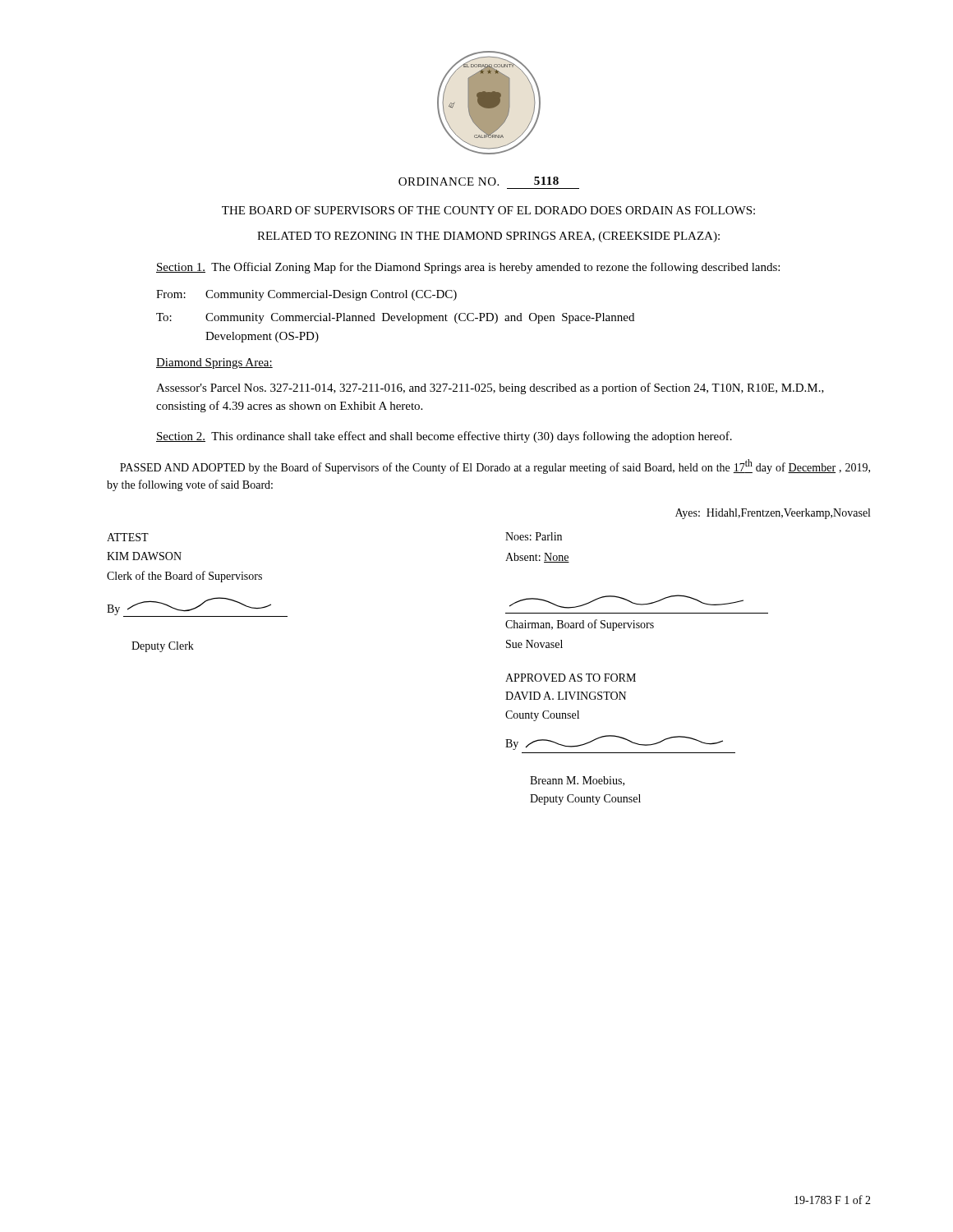Locate the passage starting "Section 2. This ordinance shall take effect and"

pos(444,436)
